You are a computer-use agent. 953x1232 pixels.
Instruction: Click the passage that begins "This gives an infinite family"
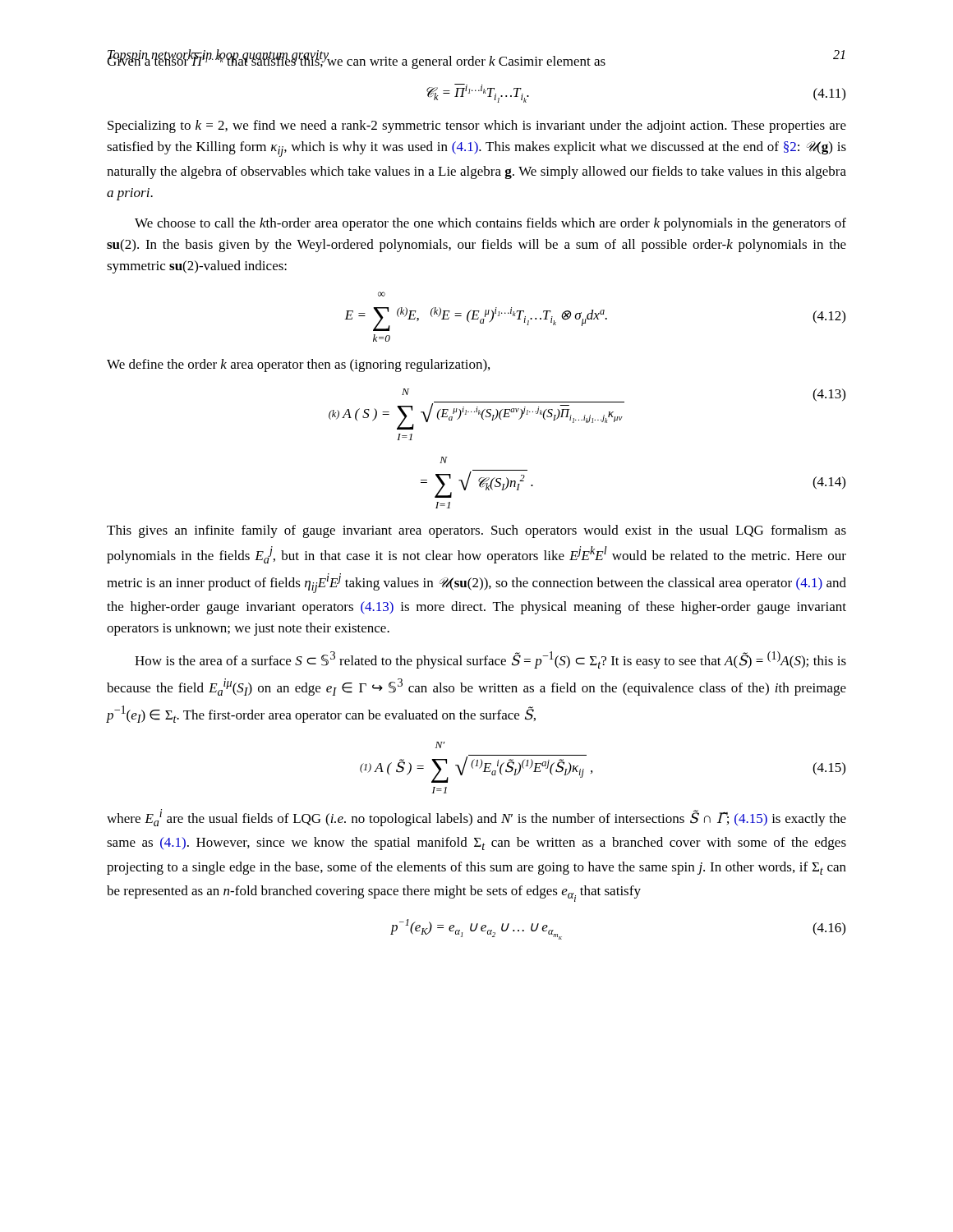[x=476, y=580]
